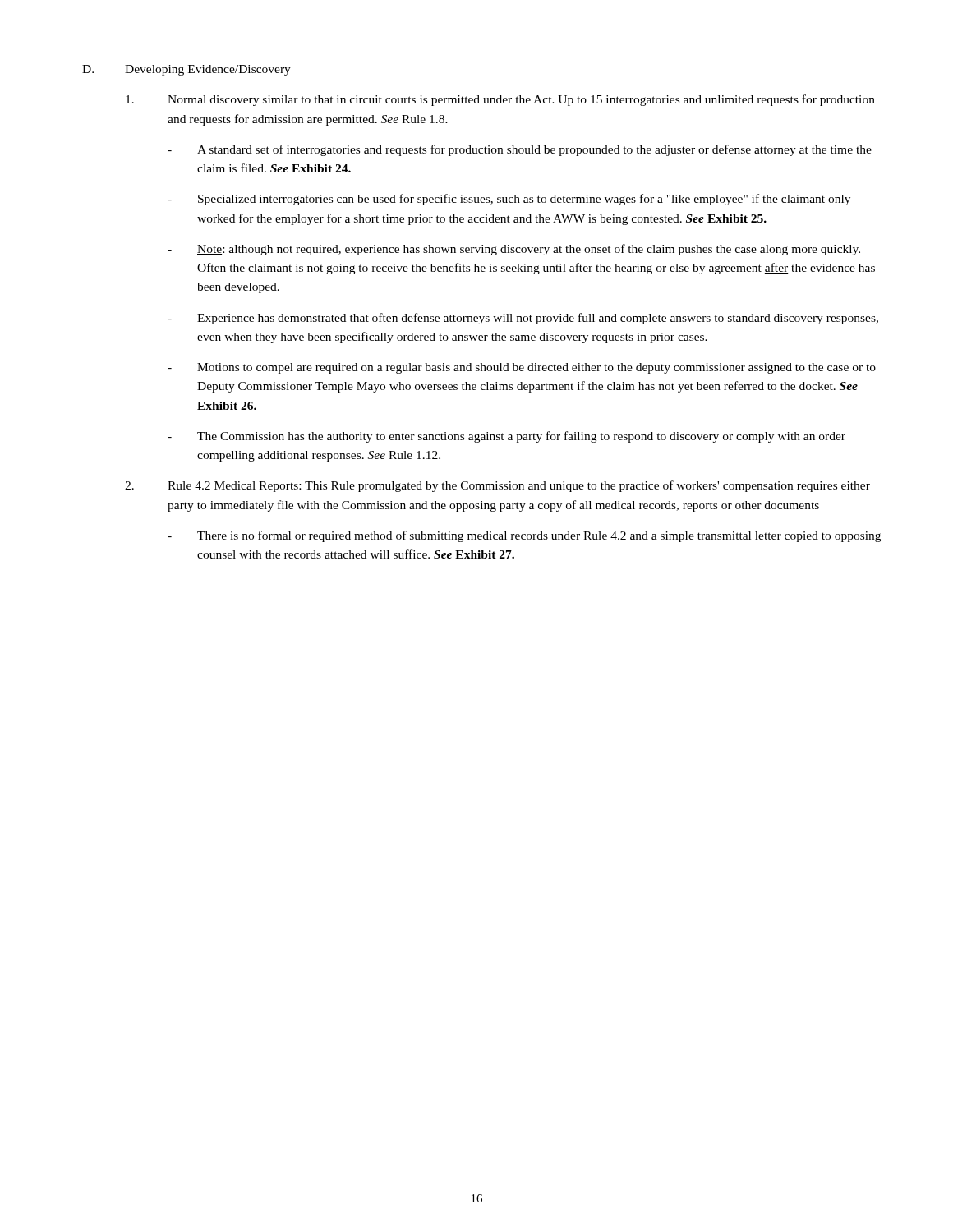Point to "D. Developing Evidence/Discovery"
Screen dimensions: 1232x953
[186, 70]
